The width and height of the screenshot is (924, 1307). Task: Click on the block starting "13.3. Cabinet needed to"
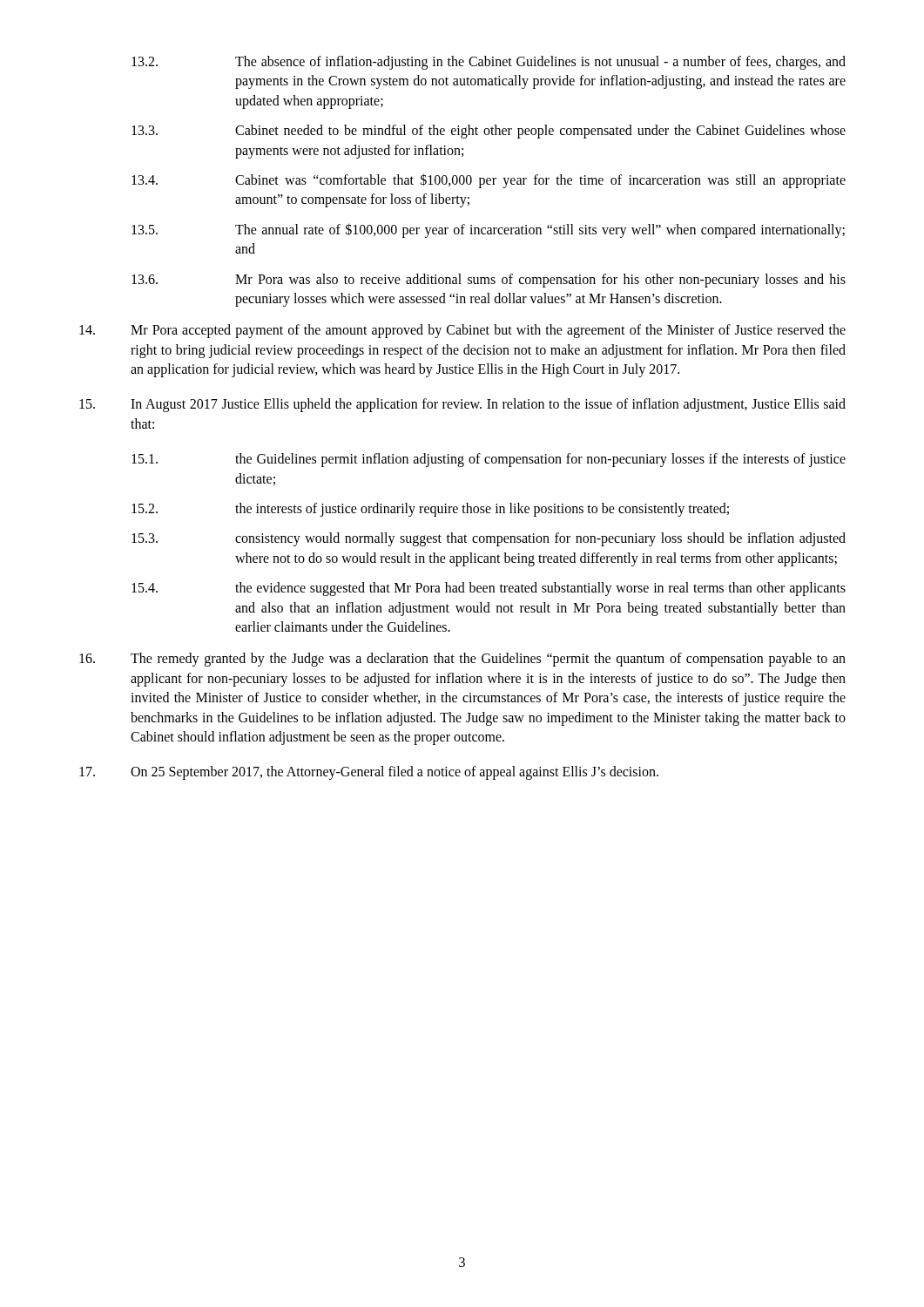tap(462, 141)
